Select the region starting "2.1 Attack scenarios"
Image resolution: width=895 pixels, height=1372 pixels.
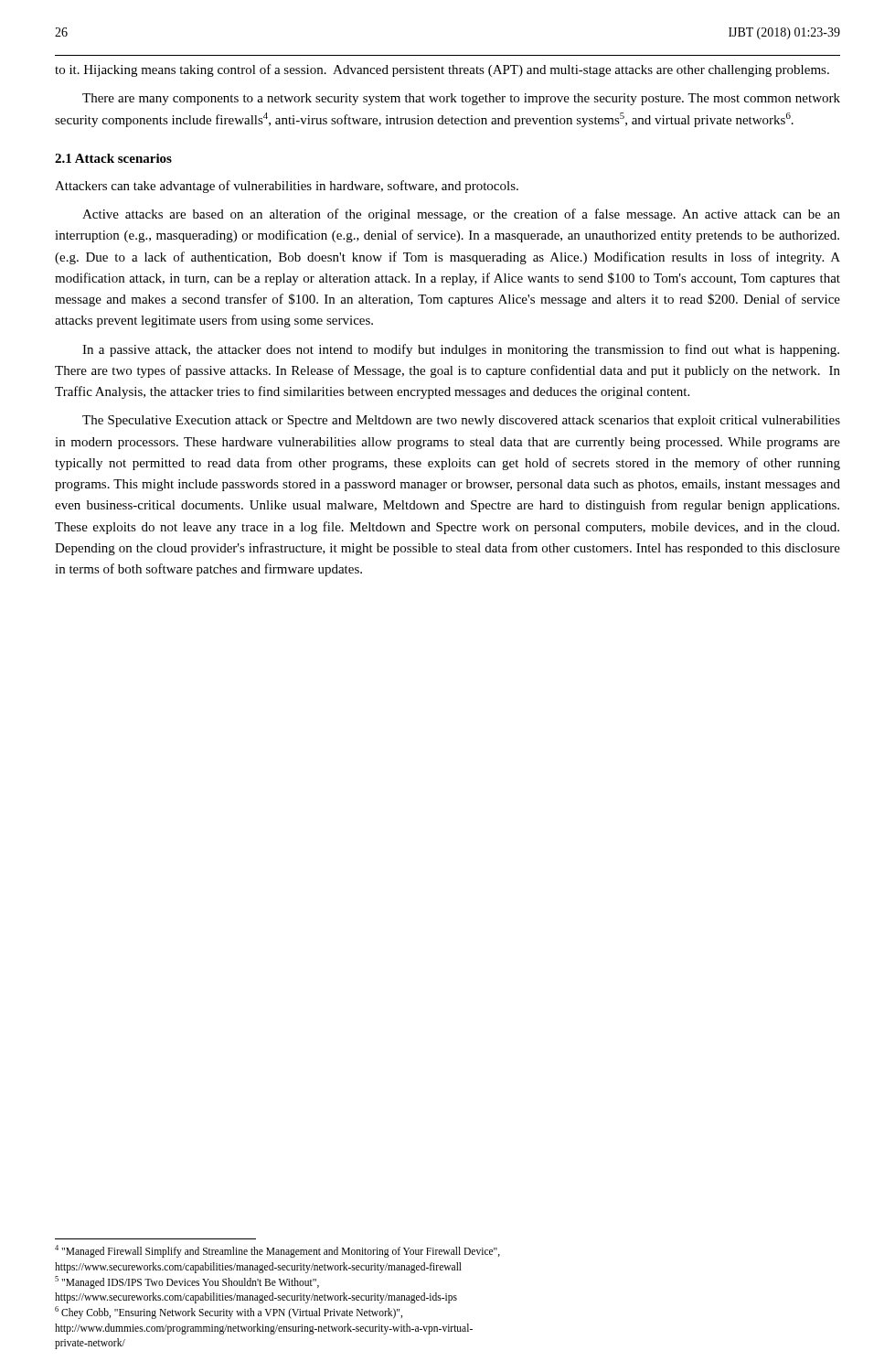pyautogui.click(x=113, y=158)
